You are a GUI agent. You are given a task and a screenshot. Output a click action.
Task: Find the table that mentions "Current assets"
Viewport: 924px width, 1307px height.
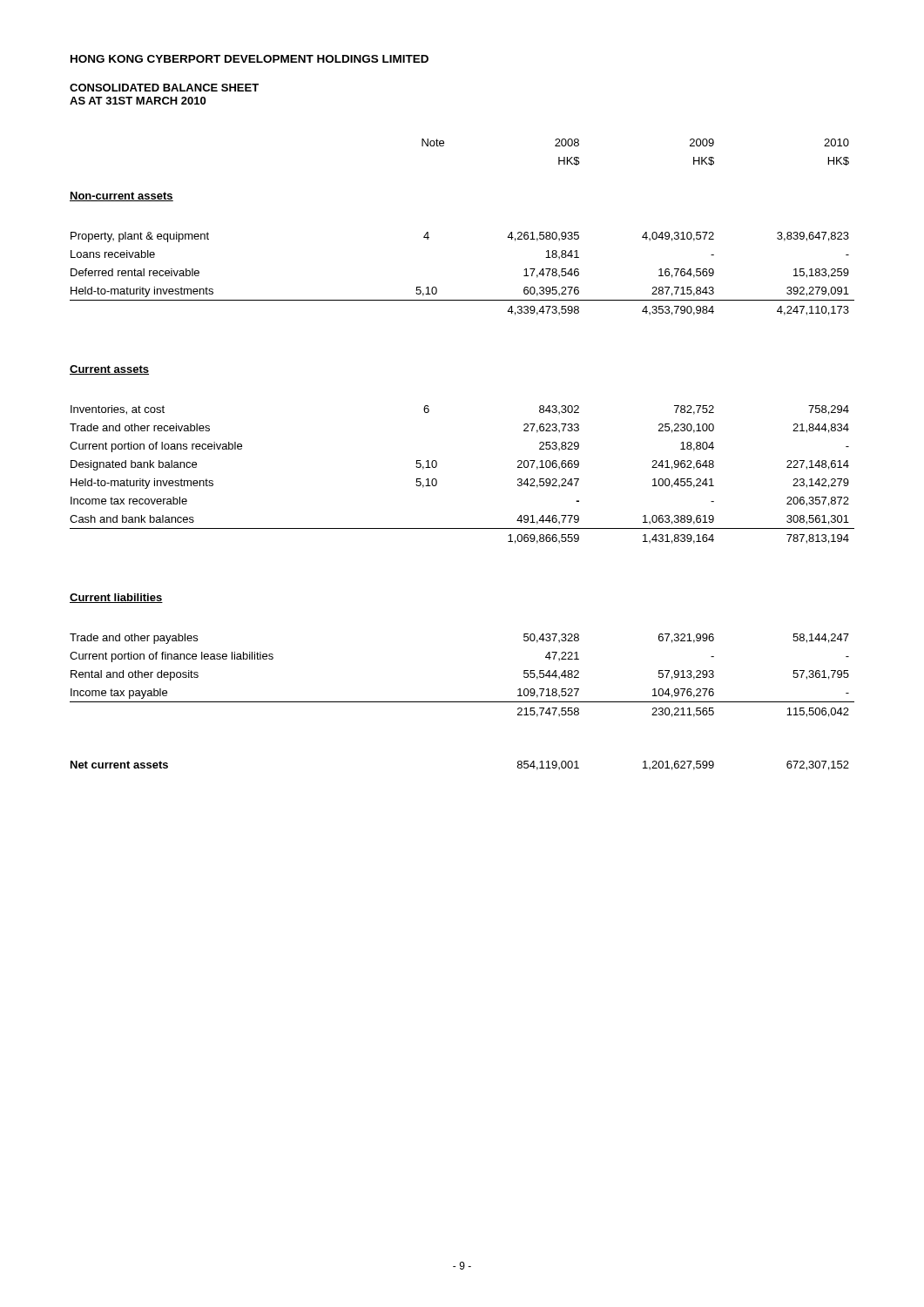click(462, 454)
